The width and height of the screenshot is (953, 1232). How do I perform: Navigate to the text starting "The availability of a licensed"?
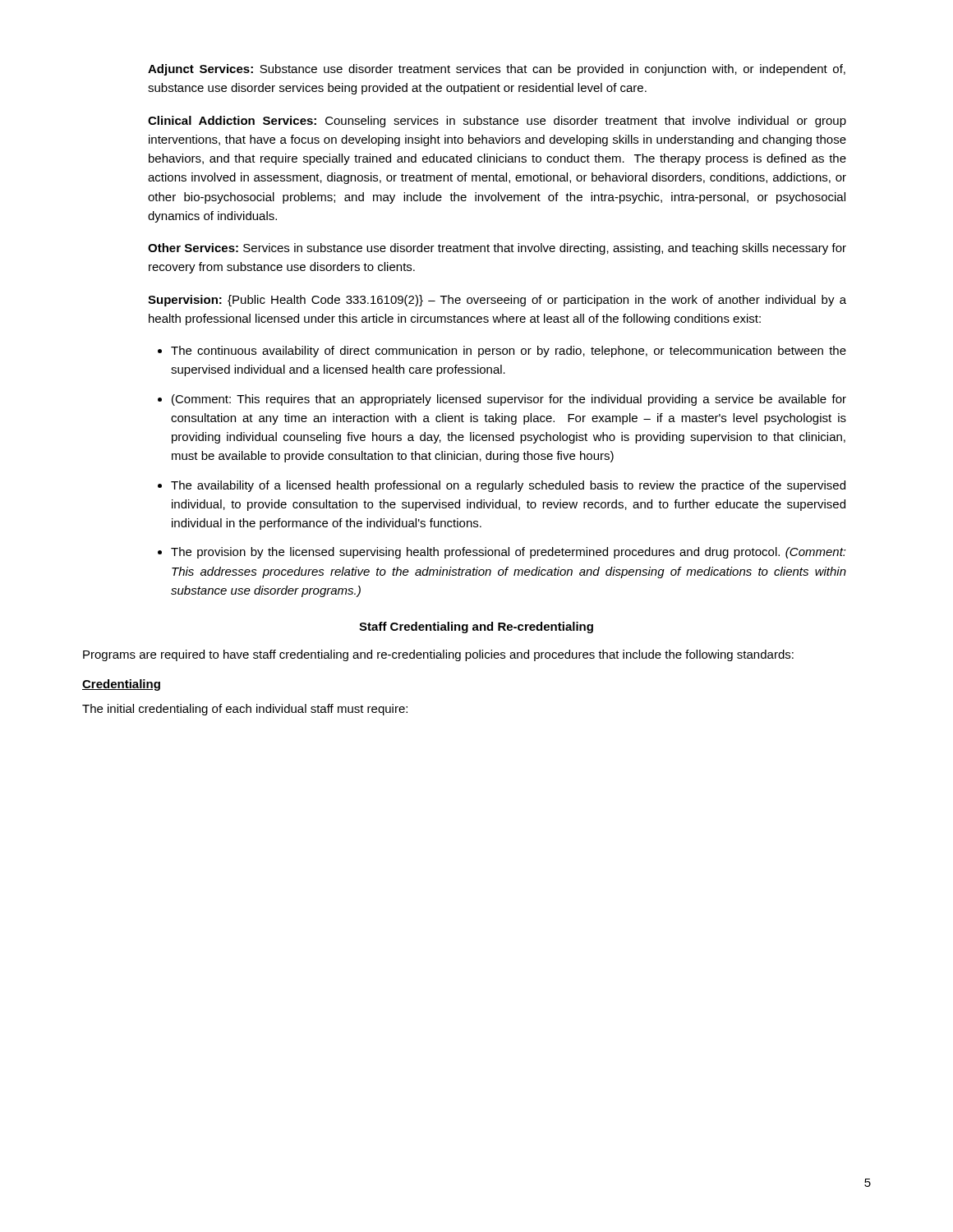[x=509, y=504]
